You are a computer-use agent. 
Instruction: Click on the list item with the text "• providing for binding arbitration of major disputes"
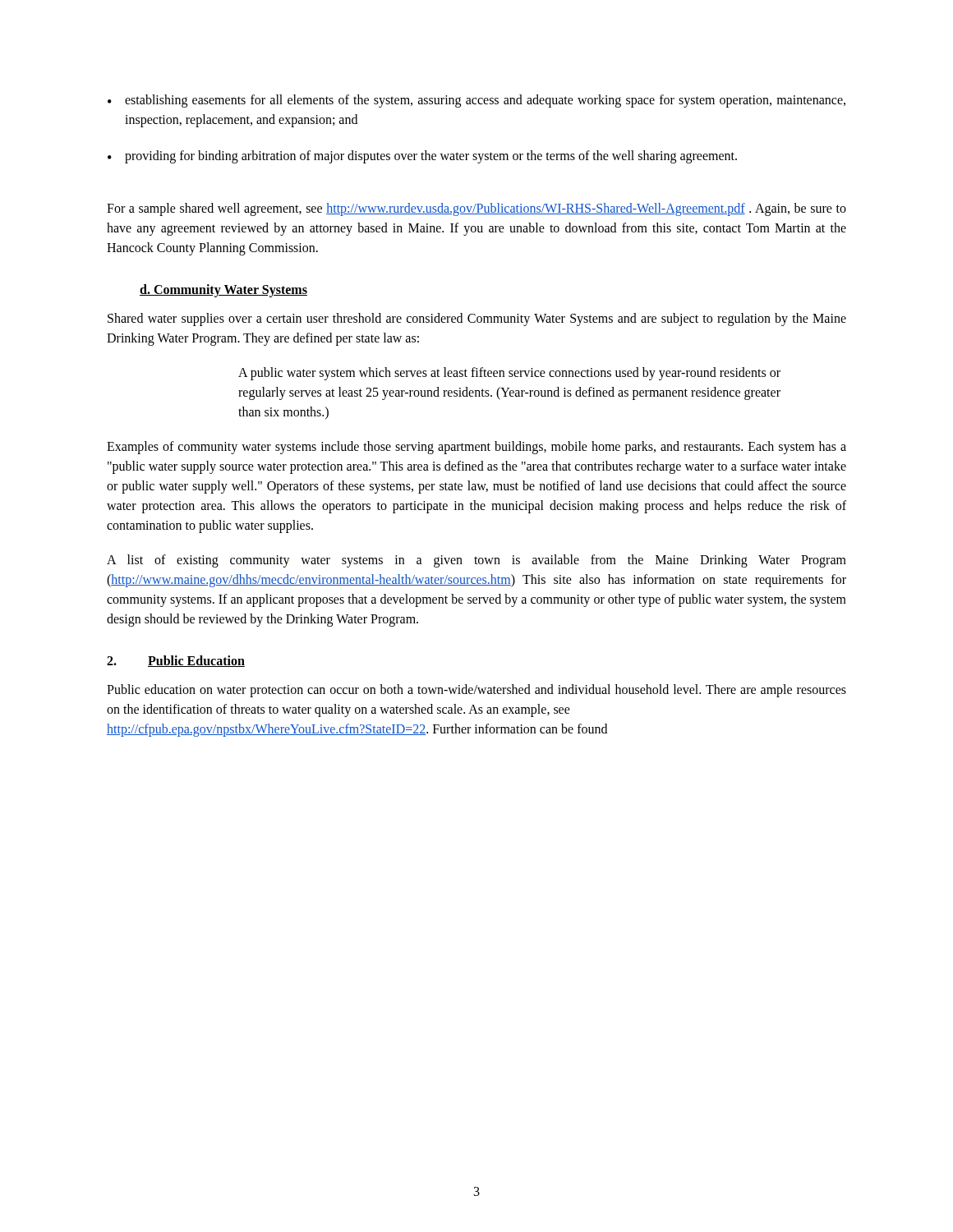coord(422,158)
